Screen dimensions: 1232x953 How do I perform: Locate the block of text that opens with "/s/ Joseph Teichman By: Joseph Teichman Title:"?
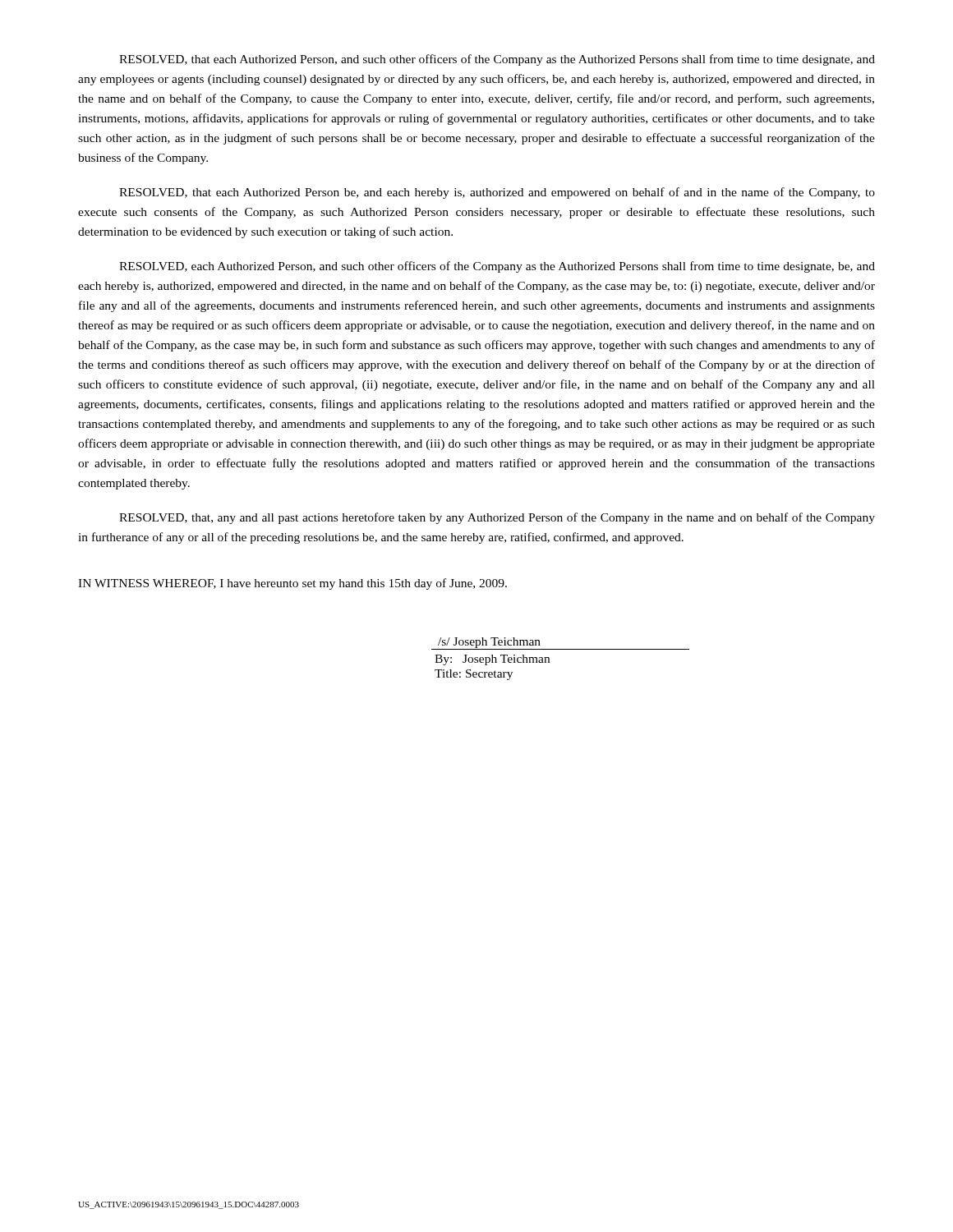click(x=560, y=658)
